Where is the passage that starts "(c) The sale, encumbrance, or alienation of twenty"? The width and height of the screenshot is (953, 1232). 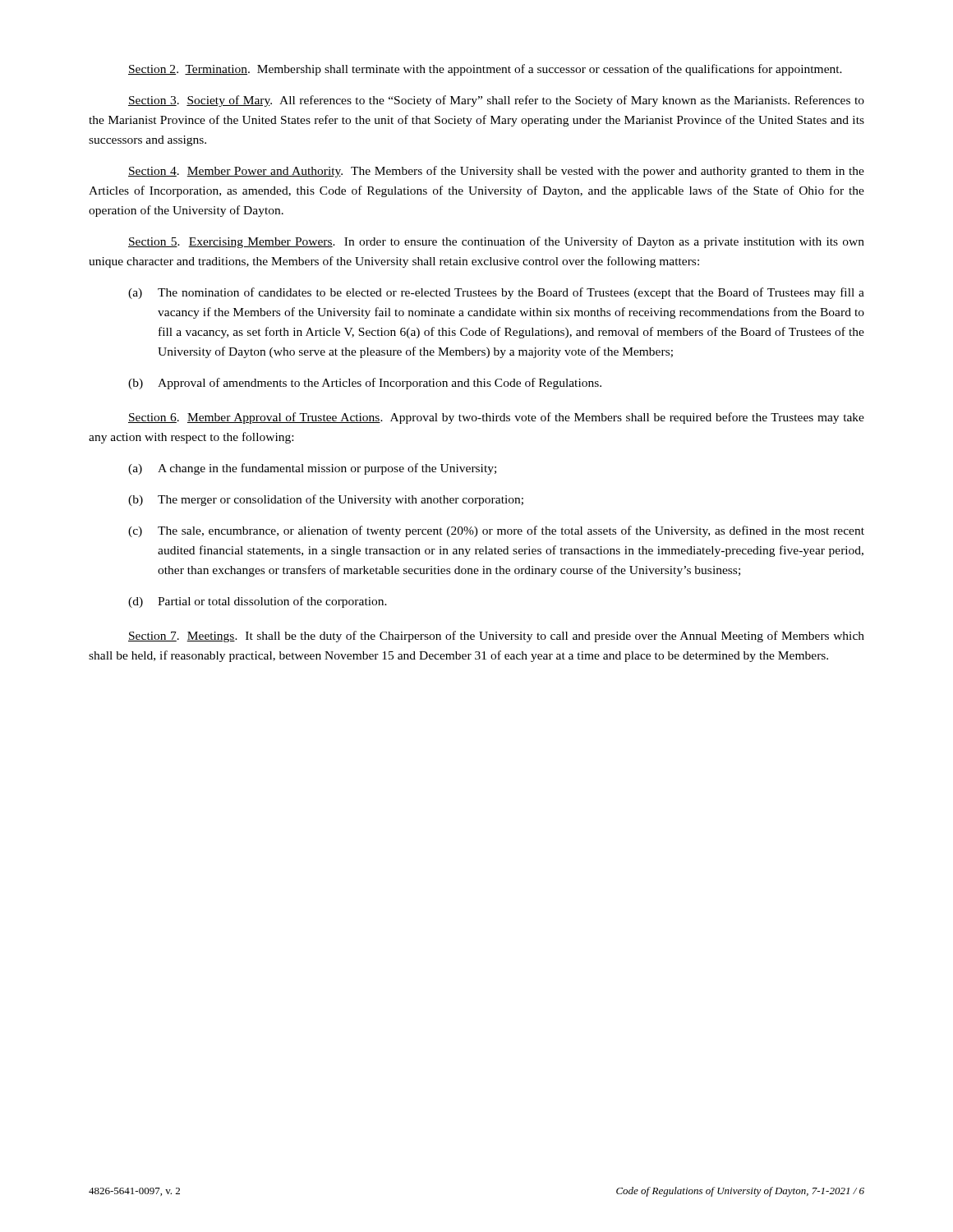click(496, 551)
